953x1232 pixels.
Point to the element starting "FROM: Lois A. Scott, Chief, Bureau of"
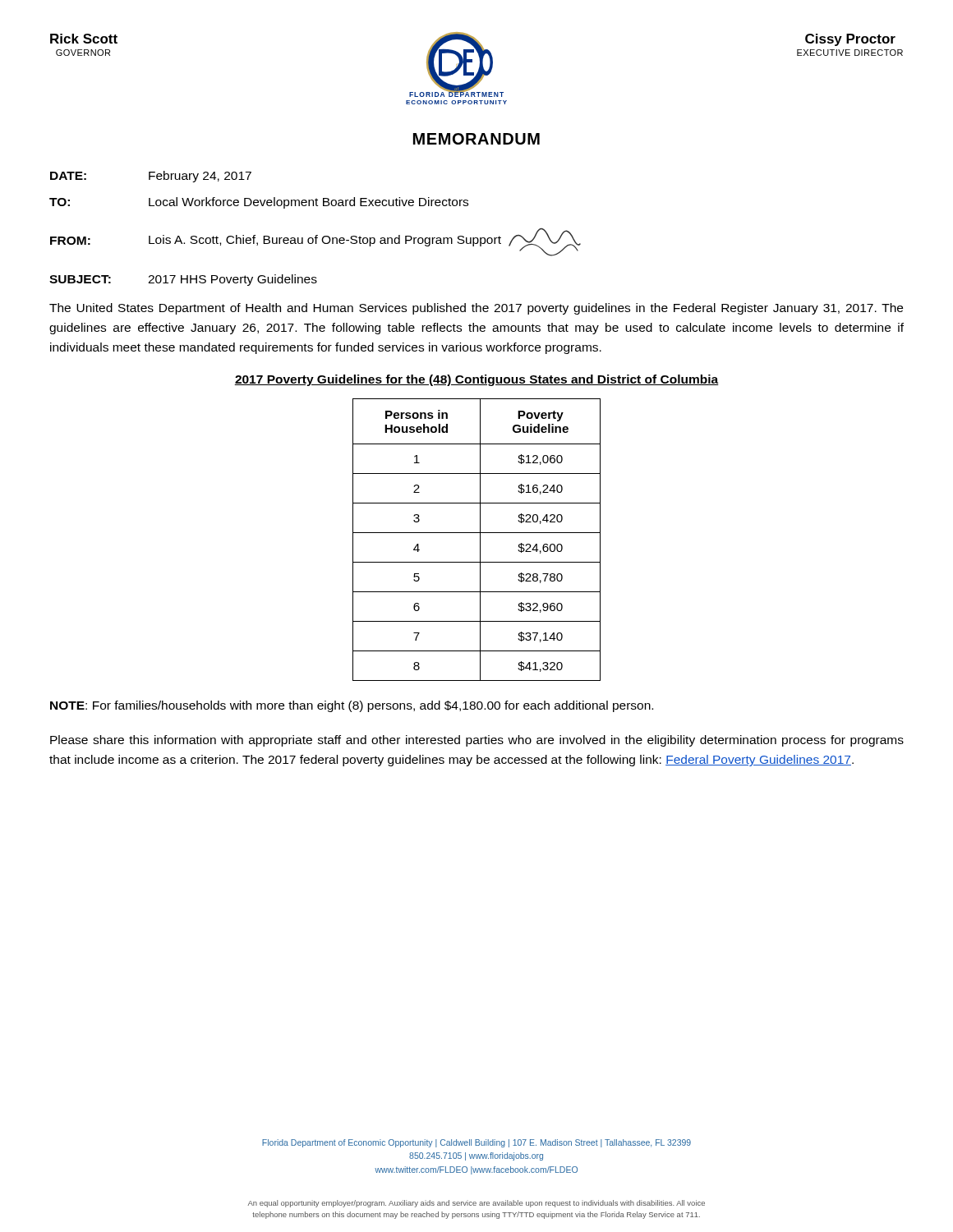476,241
